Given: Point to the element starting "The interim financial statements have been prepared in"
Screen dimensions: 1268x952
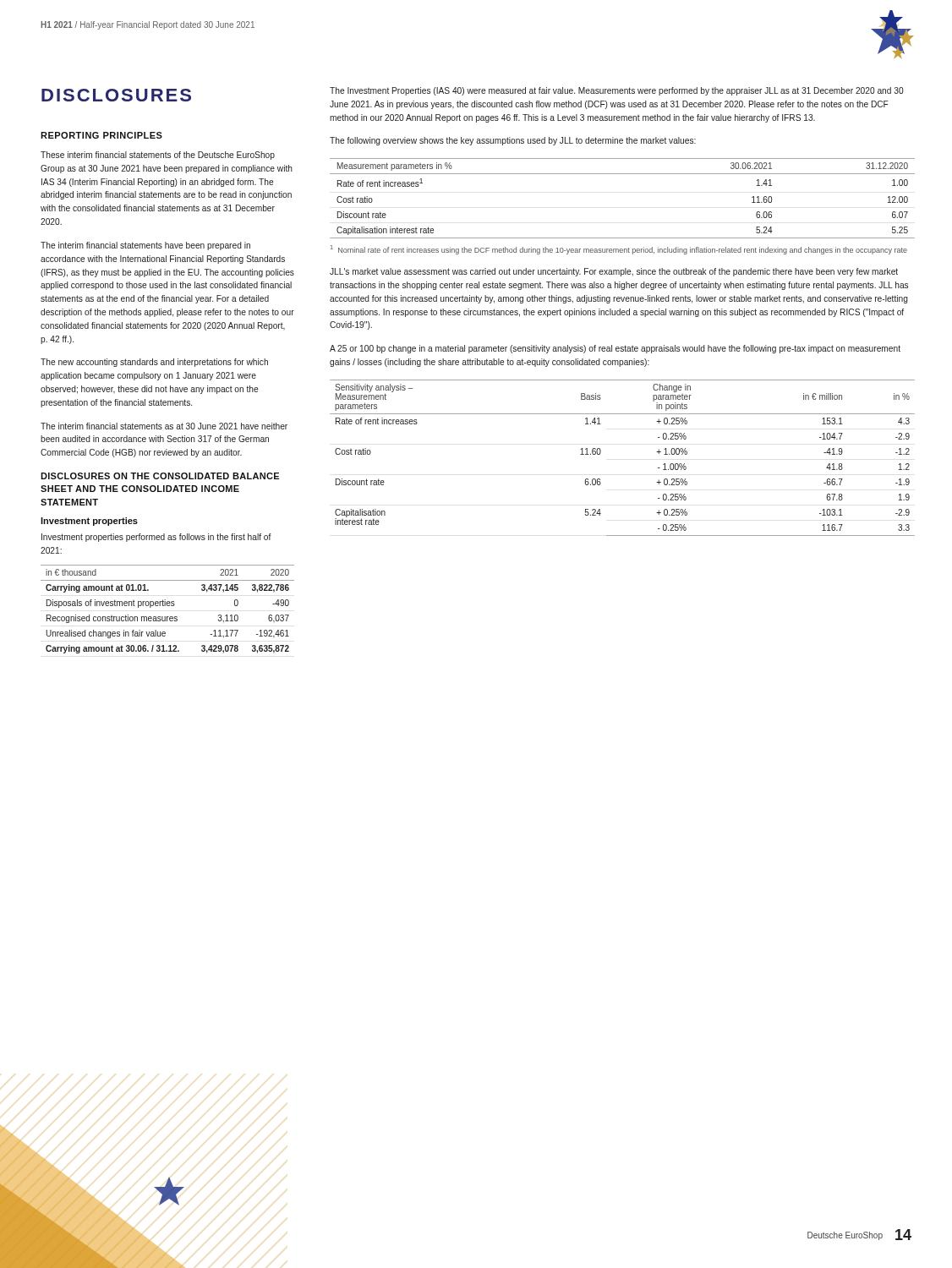Looking at the screenshot, I should (167, 292).
